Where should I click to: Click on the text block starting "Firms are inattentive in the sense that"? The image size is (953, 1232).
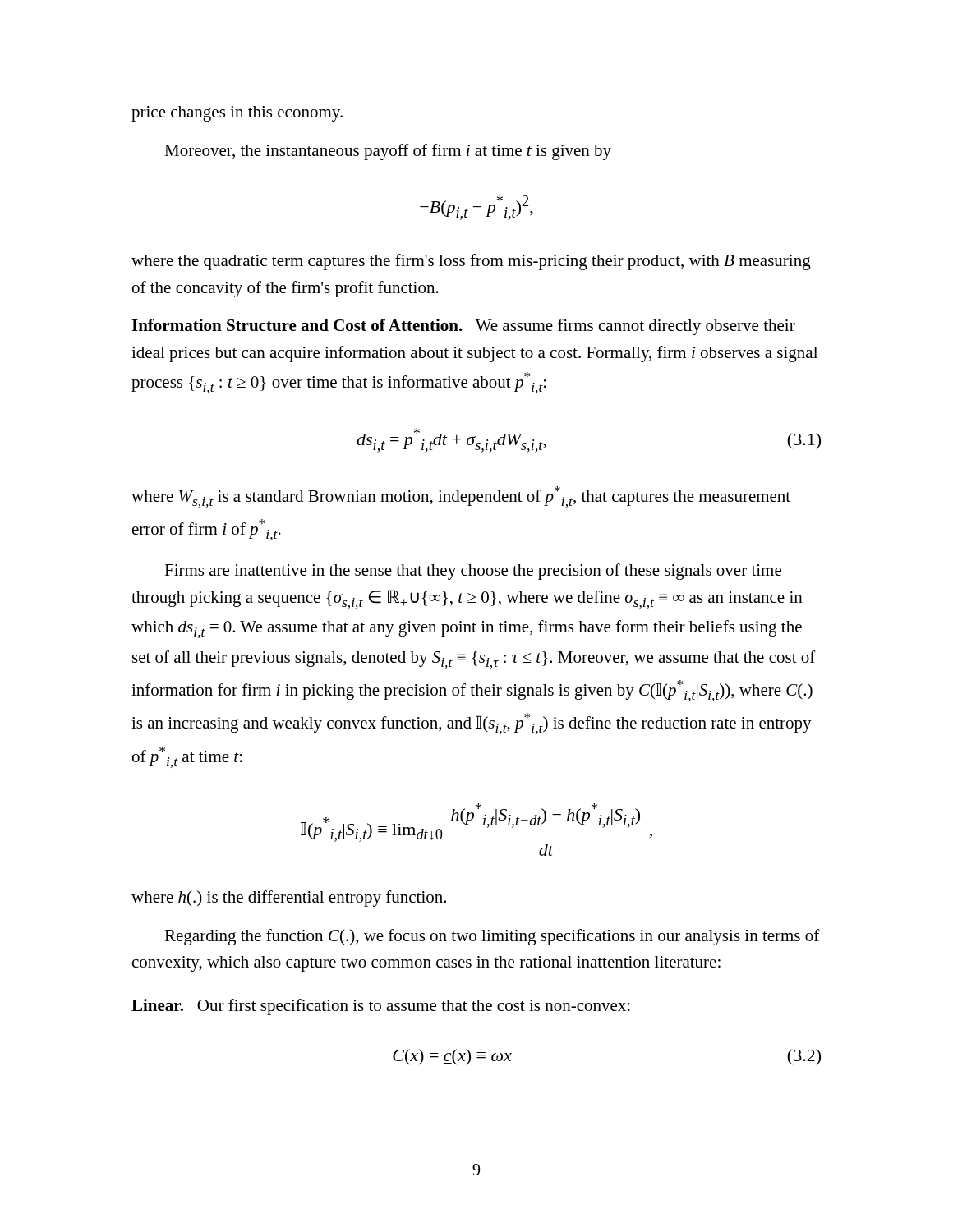(473, 665)
